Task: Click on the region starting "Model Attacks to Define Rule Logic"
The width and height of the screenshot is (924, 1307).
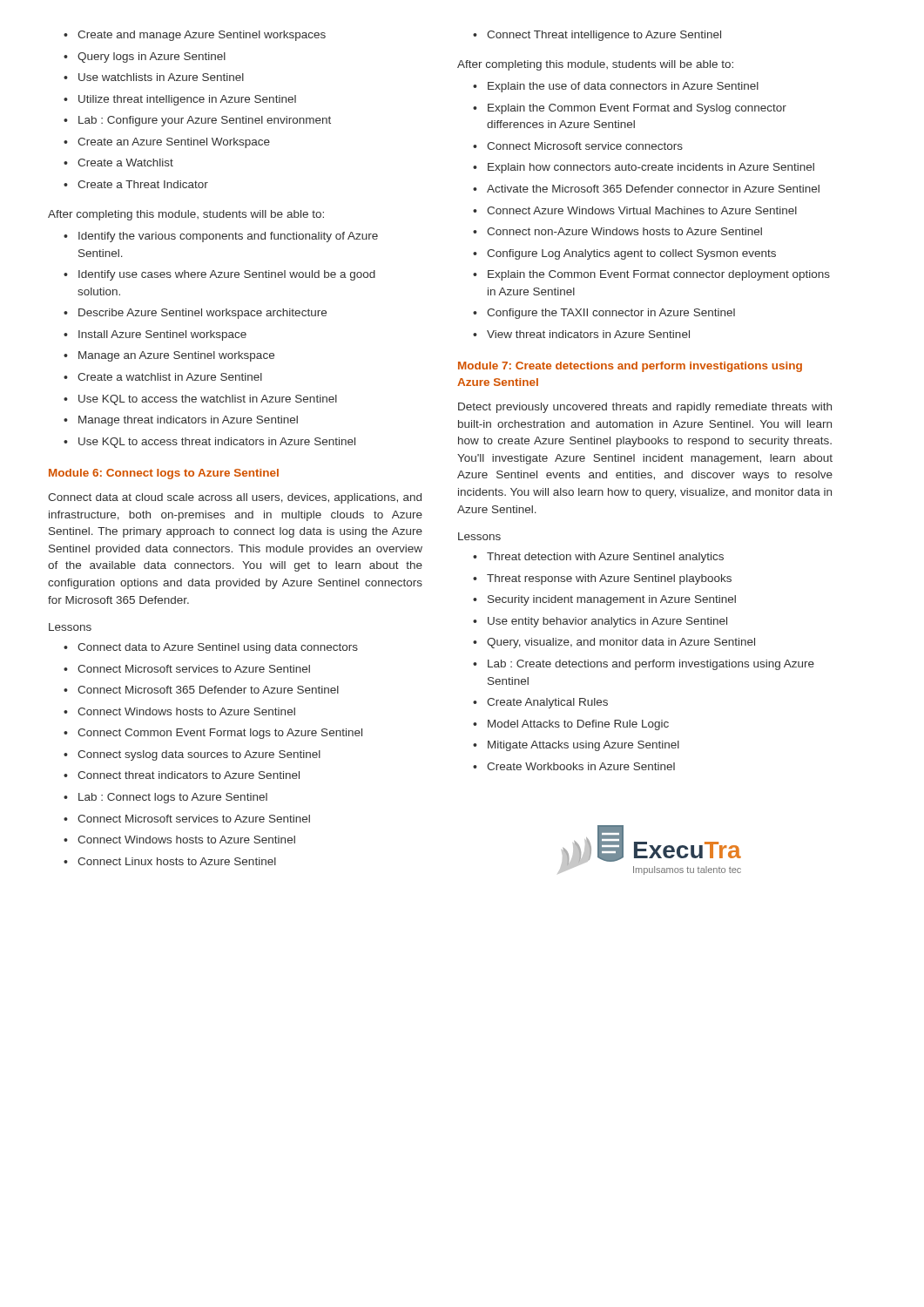Action: (x=578, y=723)
